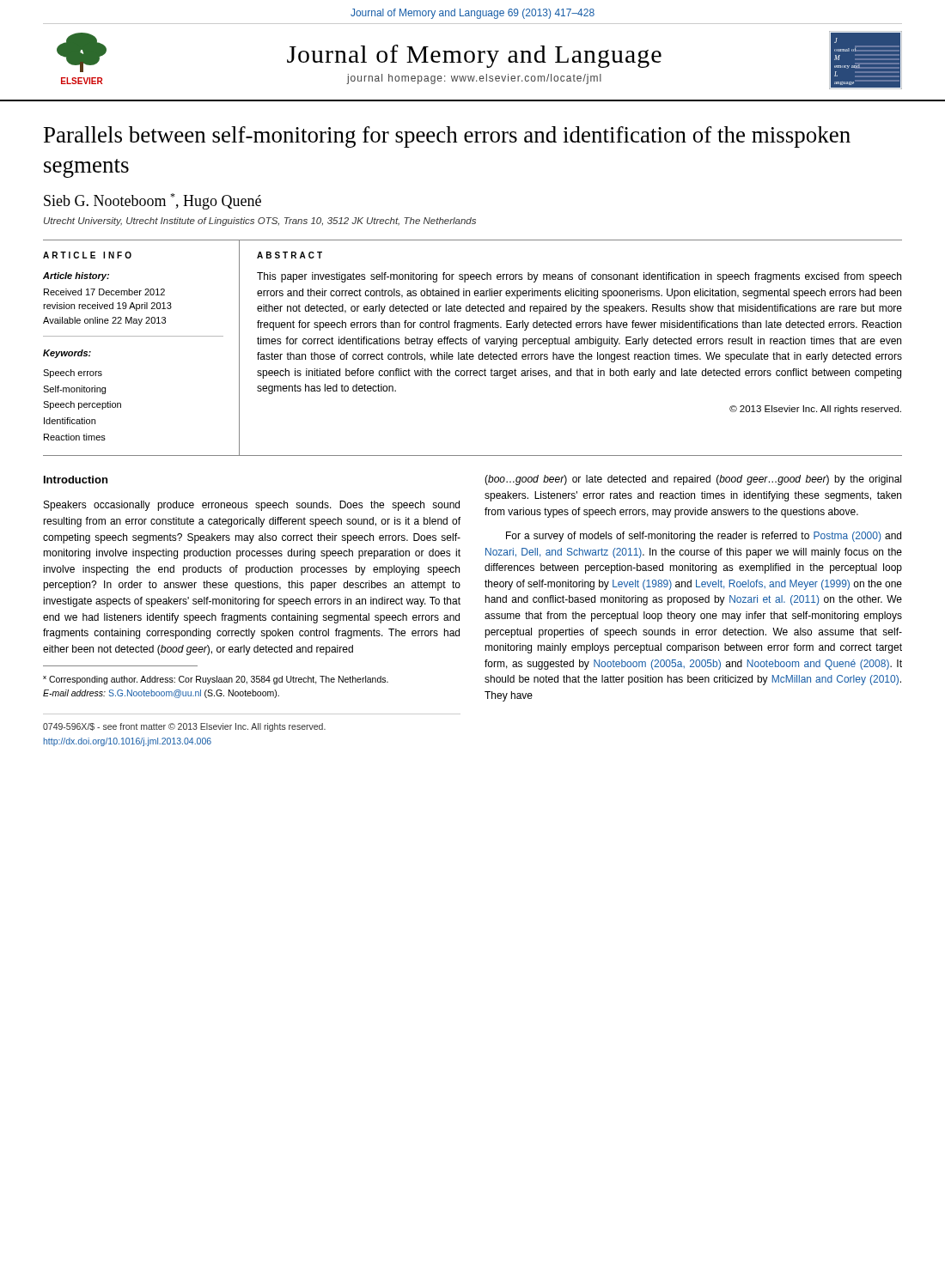Navigate to the text block starting "Utrecht University, Utrecht Institute"
945x1288 pixels.
click(260, 221)
